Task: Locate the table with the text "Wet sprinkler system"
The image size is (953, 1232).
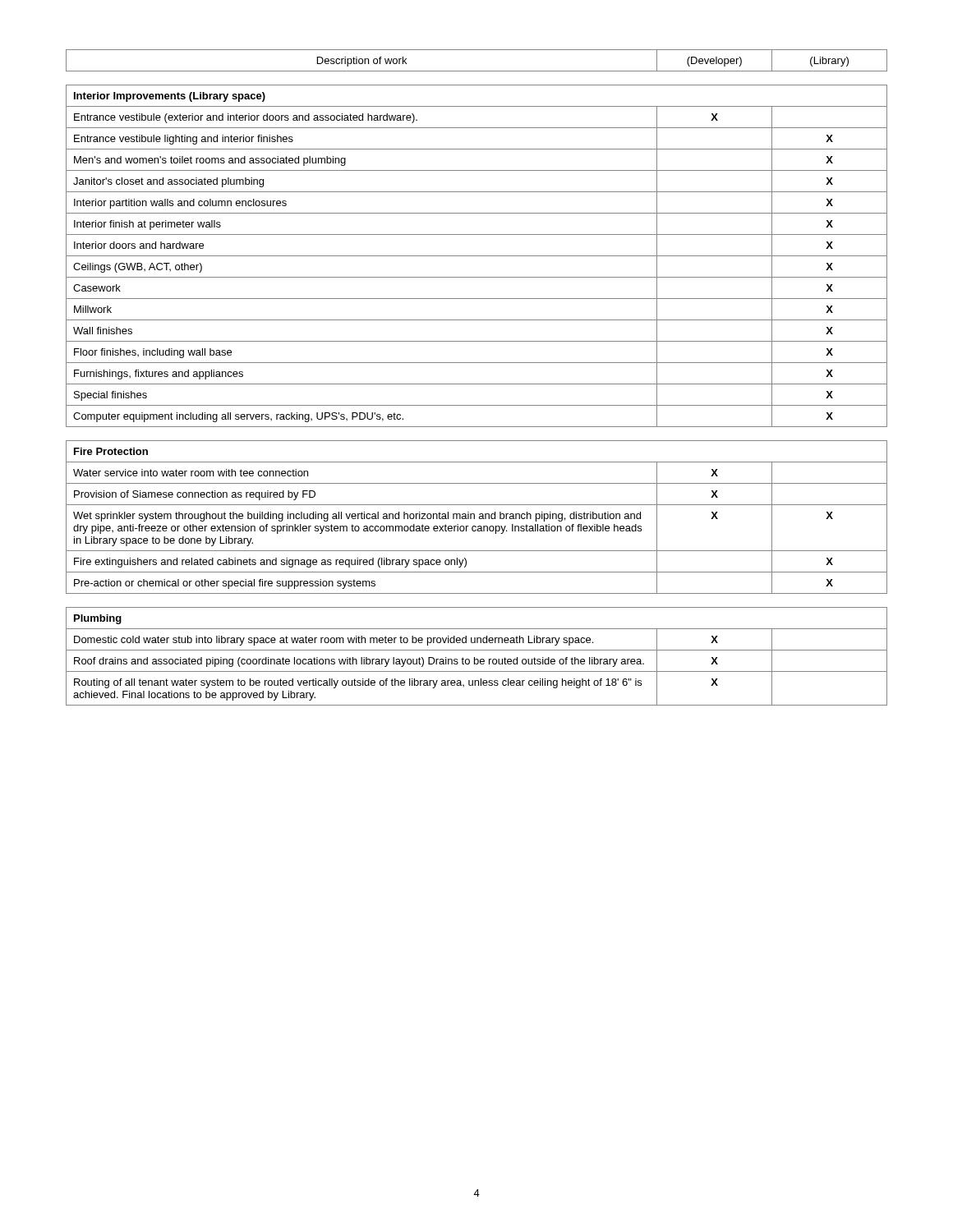Action: [x=476, y=377]
